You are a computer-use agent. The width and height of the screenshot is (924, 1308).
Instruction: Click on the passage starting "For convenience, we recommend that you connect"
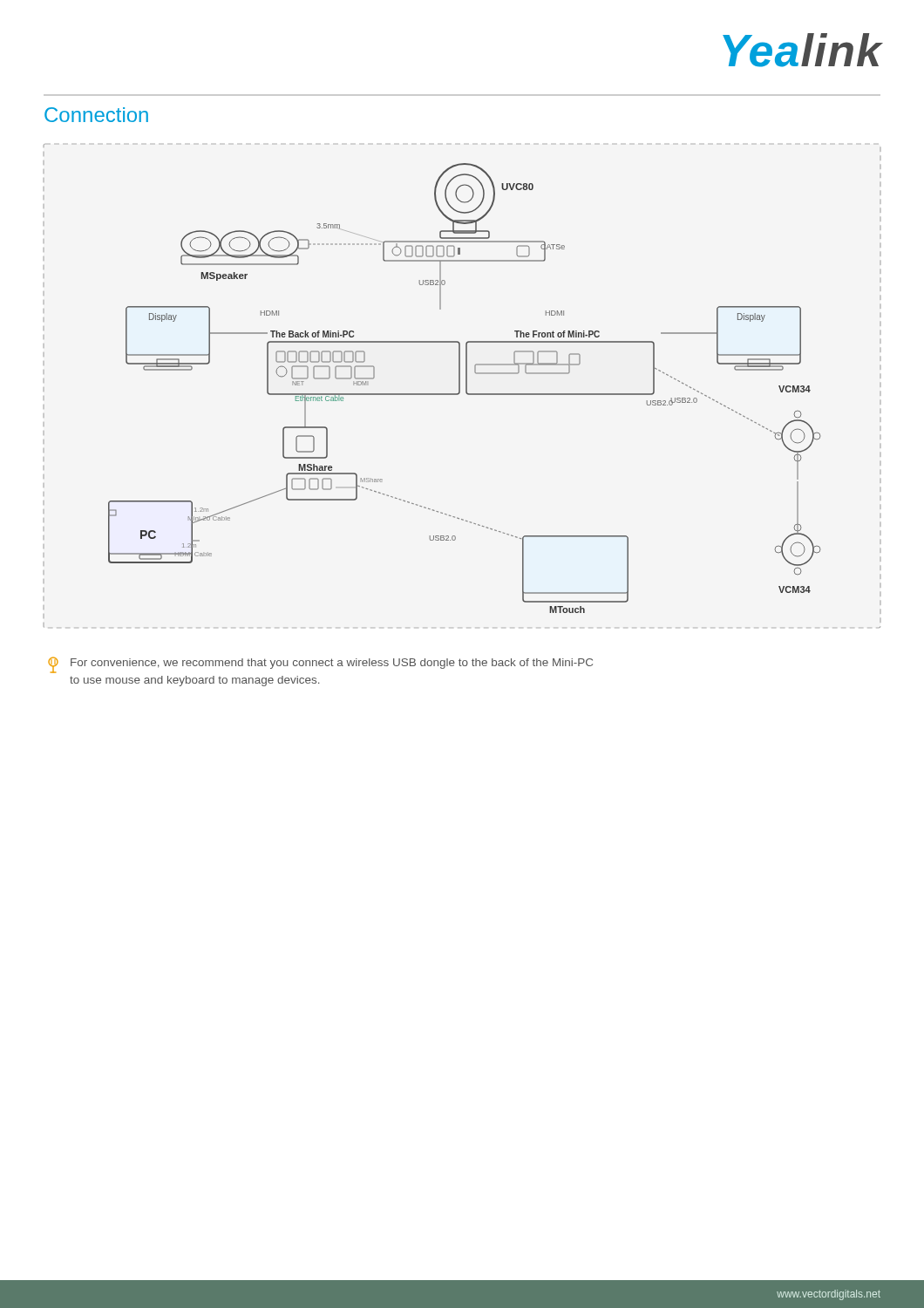(319, 672)
